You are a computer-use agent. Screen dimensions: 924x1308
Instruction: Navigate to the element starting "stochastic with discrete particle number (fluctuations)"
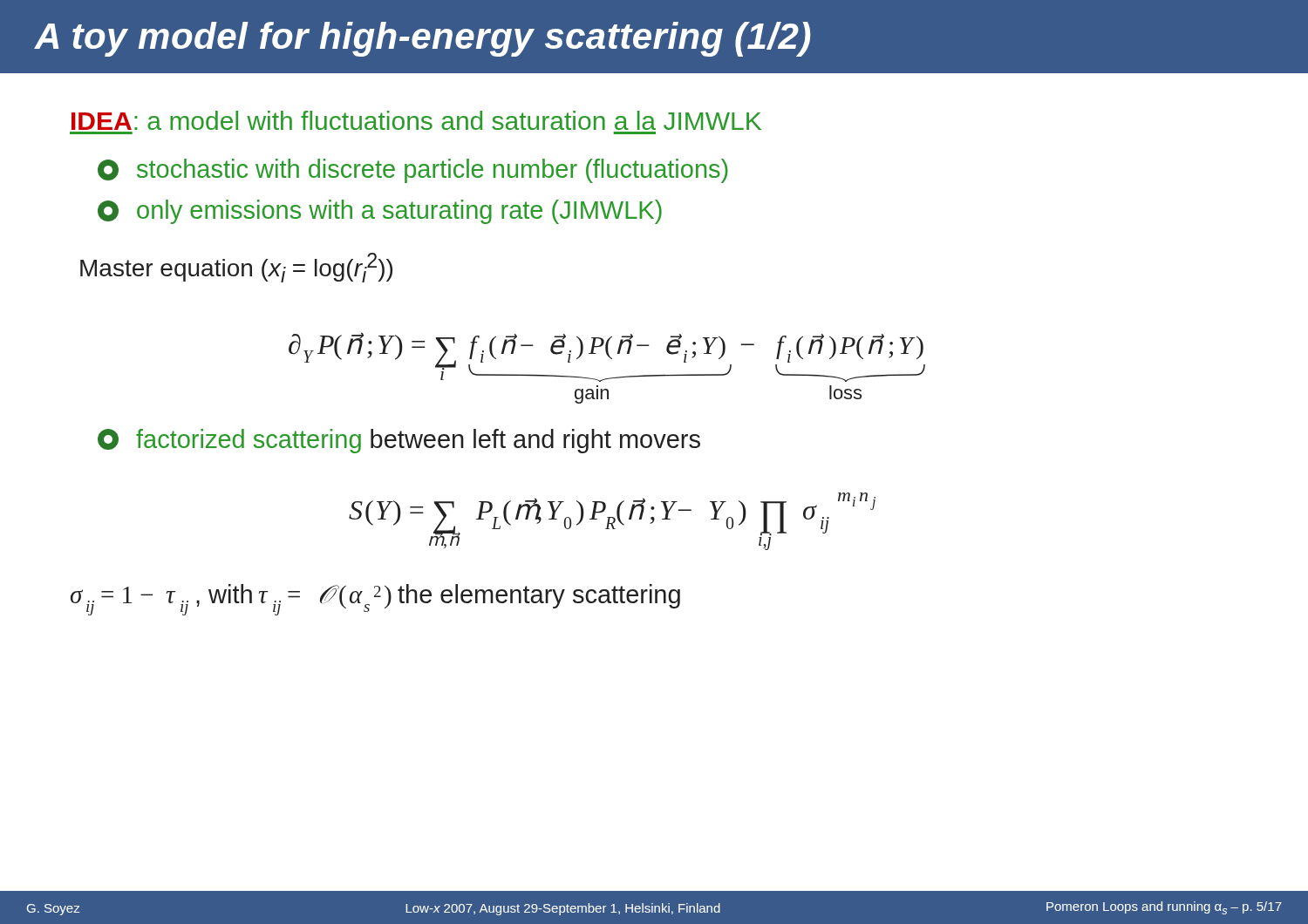coord(412,169)
